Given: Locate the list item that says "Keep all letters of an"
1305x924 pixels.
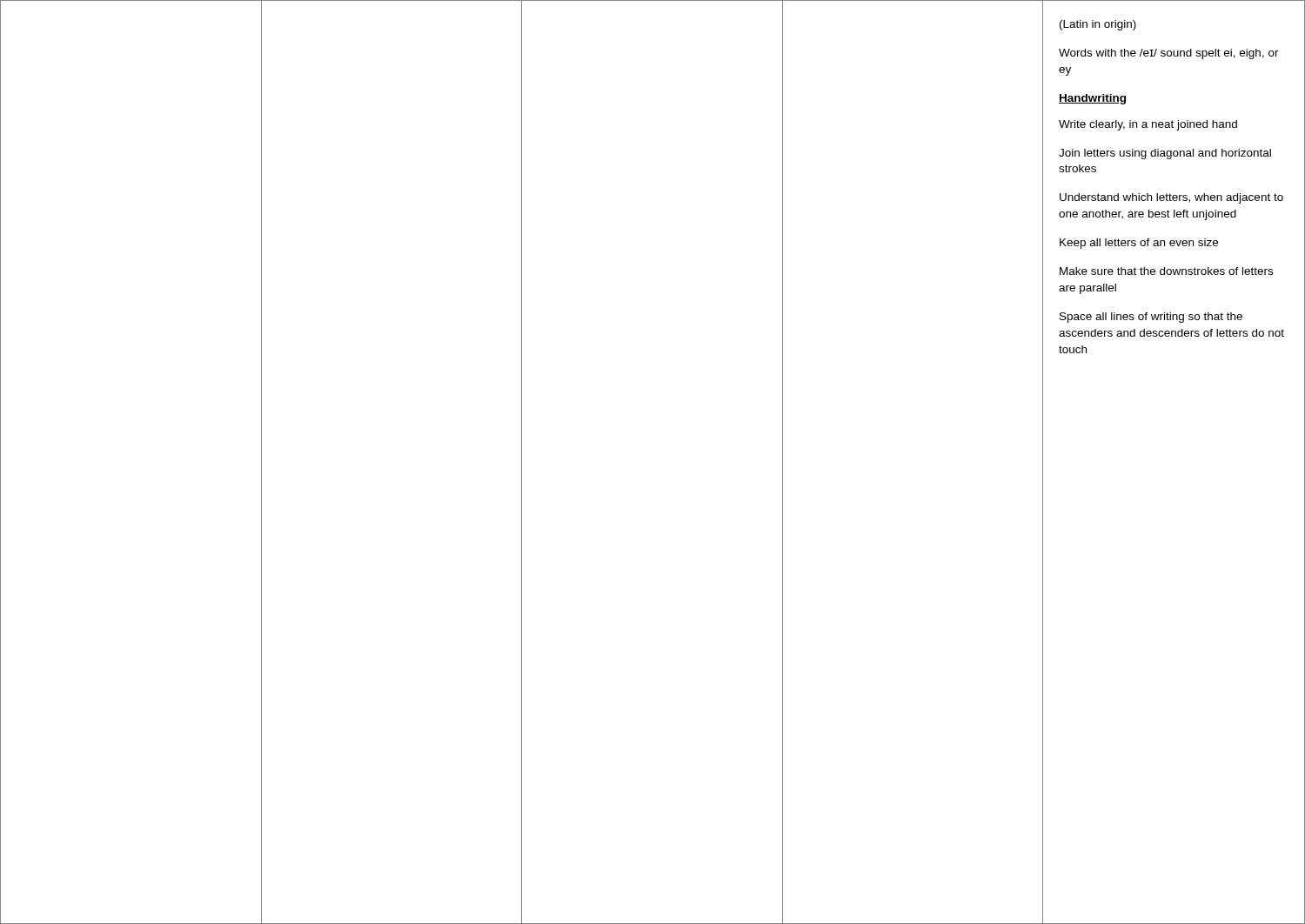Looking at the screenshot, I should point(1139,242).
